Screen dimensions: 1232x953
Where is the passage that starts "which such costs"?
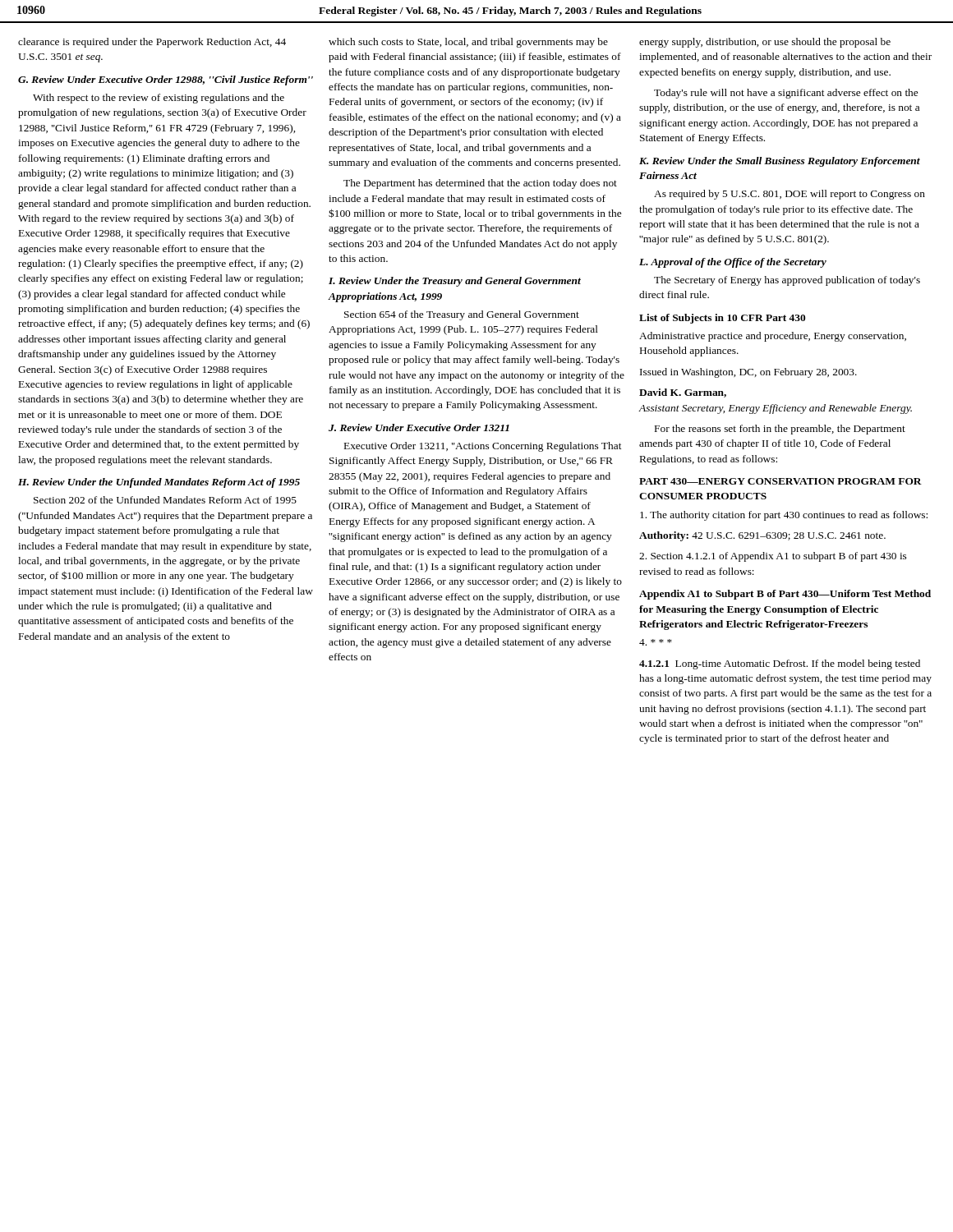pos(475,102)
